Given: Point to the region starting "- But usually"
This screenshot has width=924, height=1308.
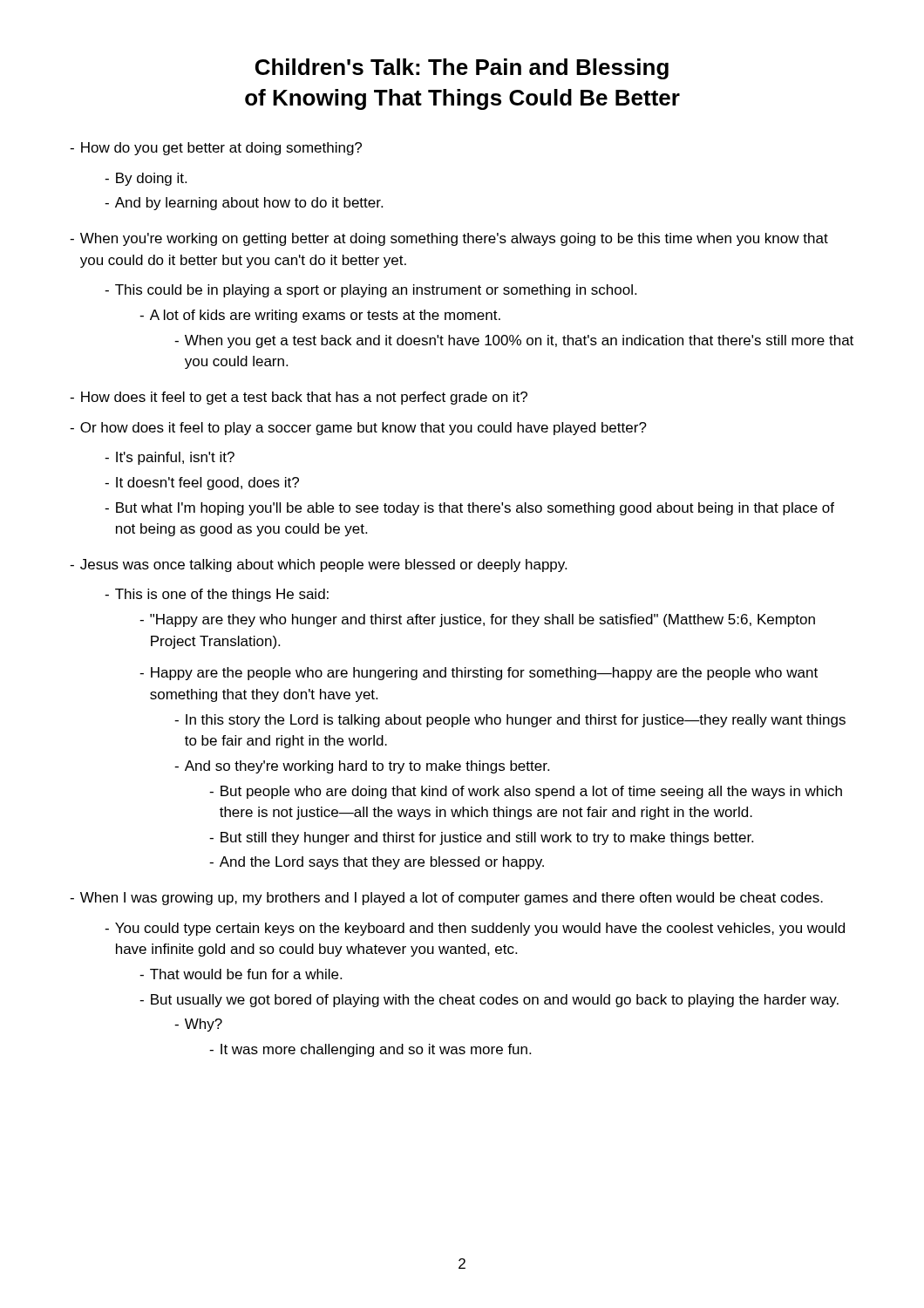Looking at the screenshot, I should point(497,1000).
